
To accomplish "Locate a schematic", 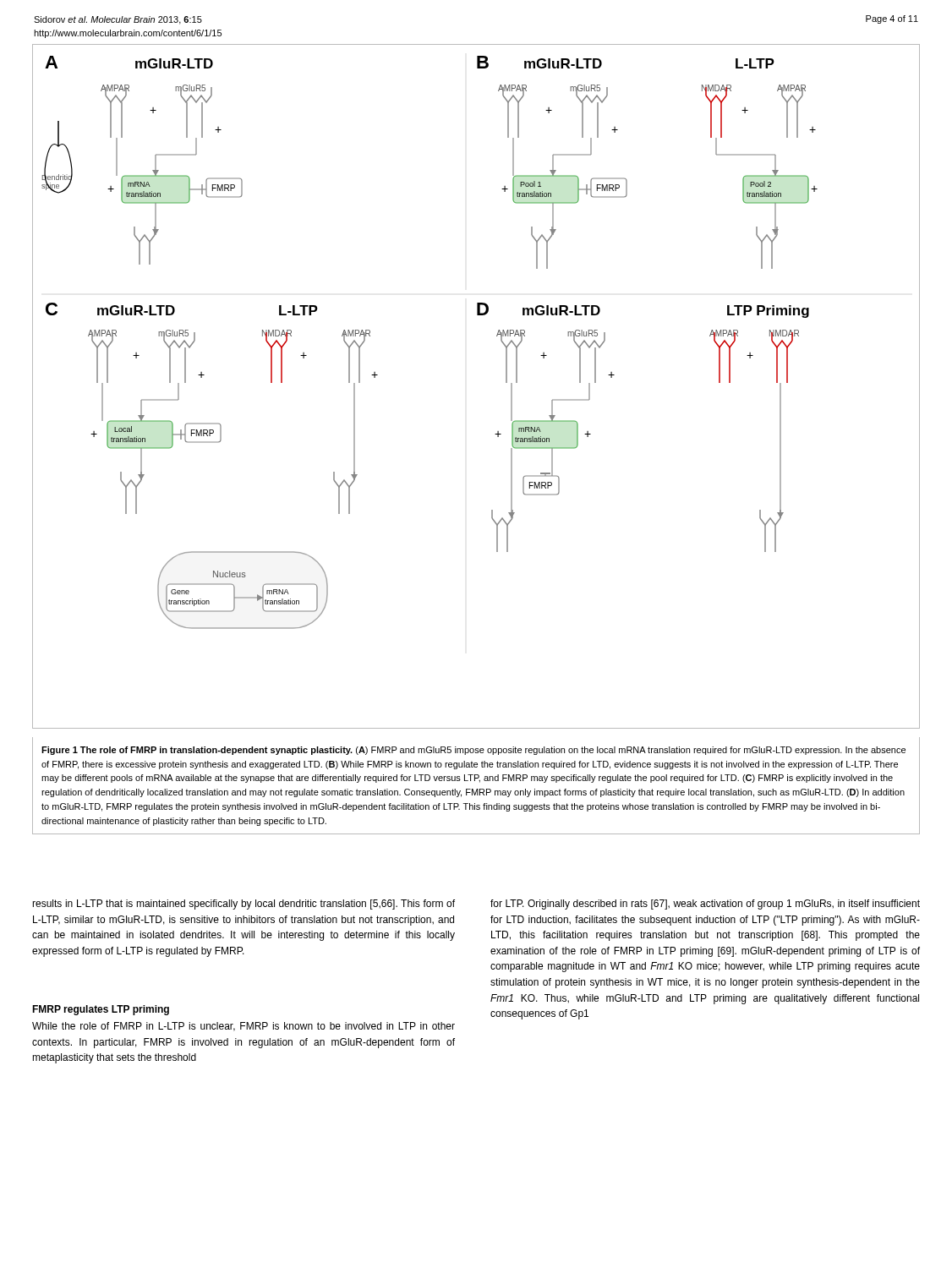I will point(476,386).
